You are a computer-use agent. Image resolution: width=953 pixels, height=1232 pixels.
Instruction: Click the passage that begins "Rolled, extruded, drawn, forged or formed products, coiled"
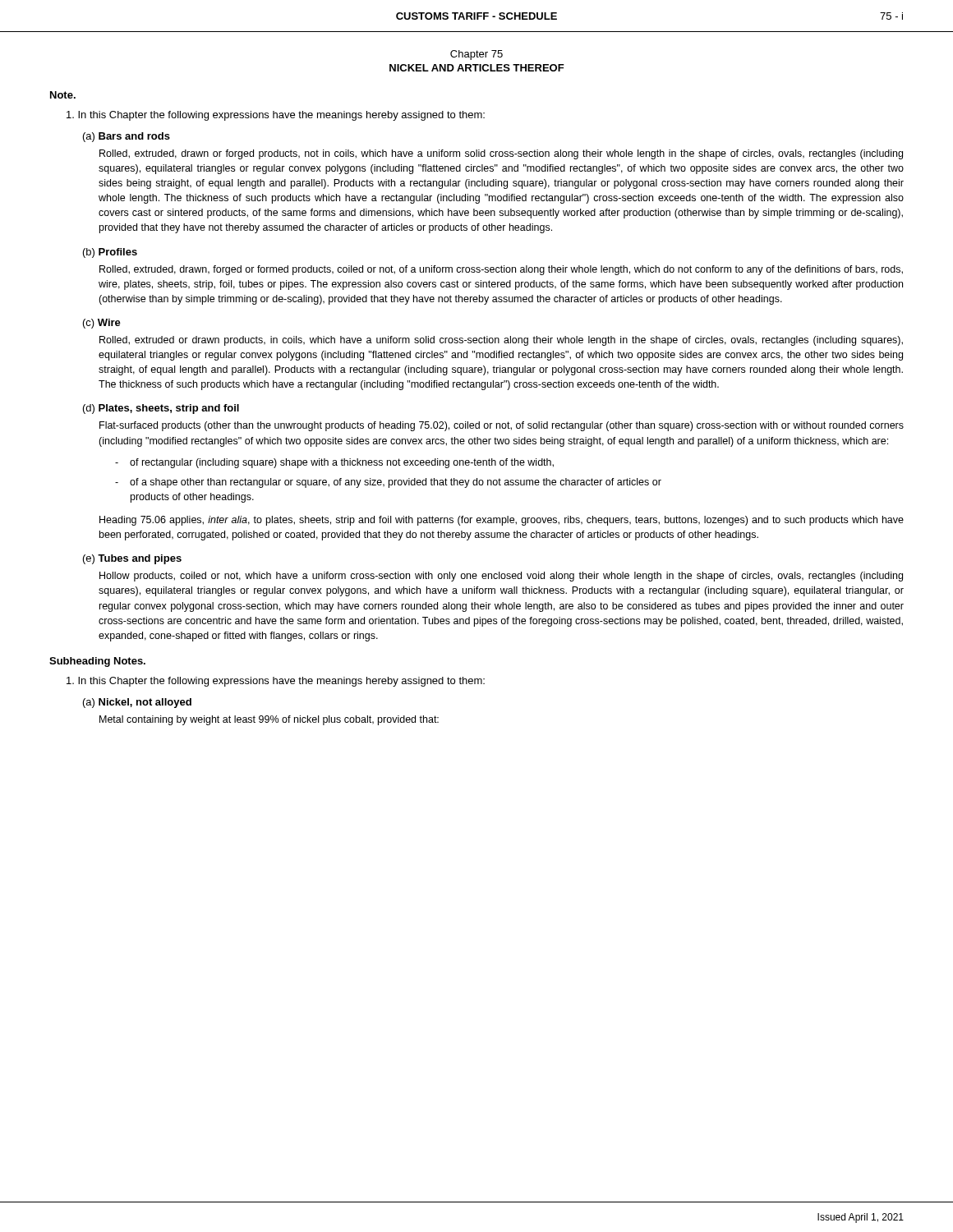(501, 284)
